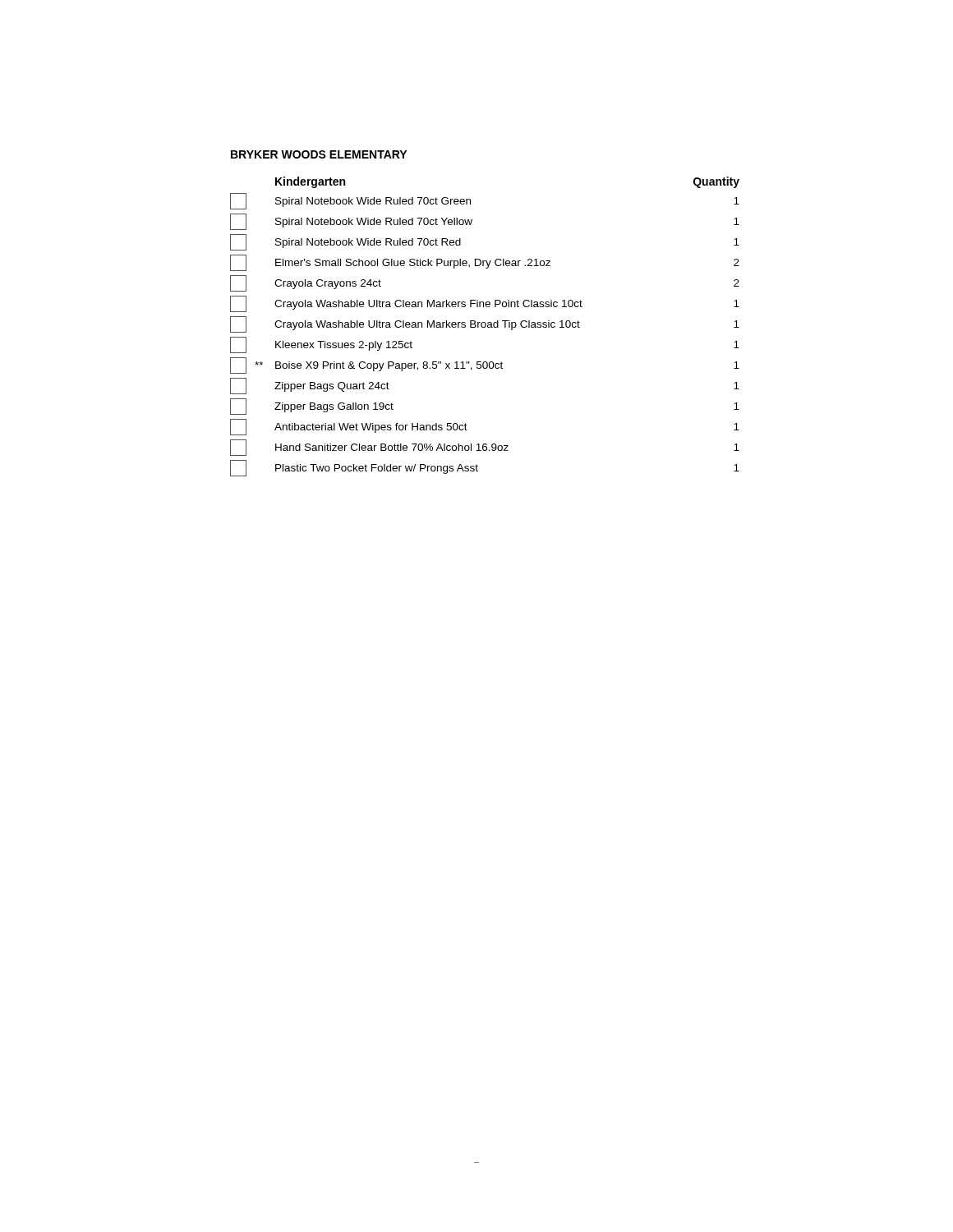Click on the table containing "Kleenex Tissues 2-ply 125ct"
Screen dimensions: 1232x953
tap(485, 325)
